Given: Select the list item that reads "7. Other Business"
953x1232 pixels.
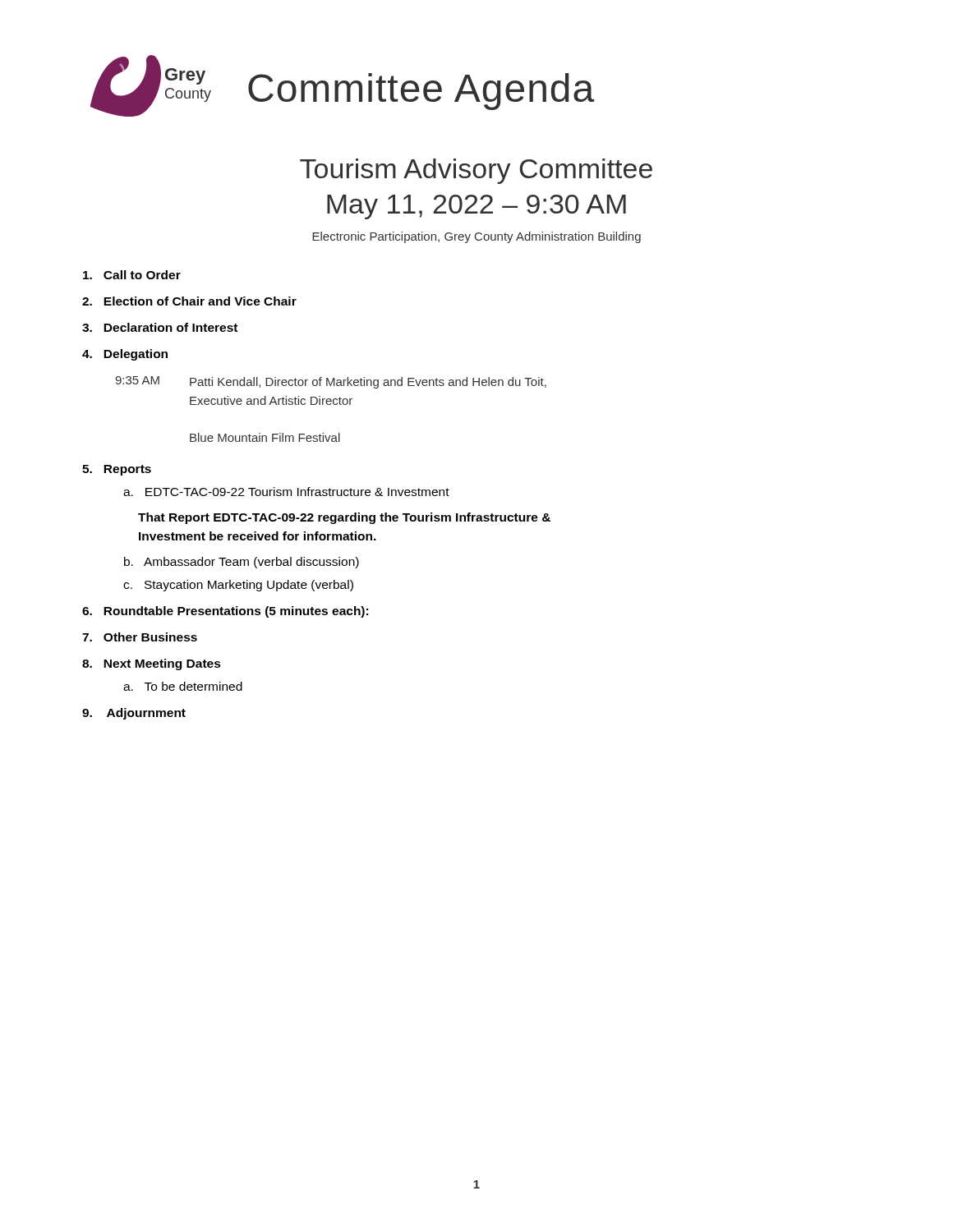Looking at the screenshot, I should pos(140,637).
